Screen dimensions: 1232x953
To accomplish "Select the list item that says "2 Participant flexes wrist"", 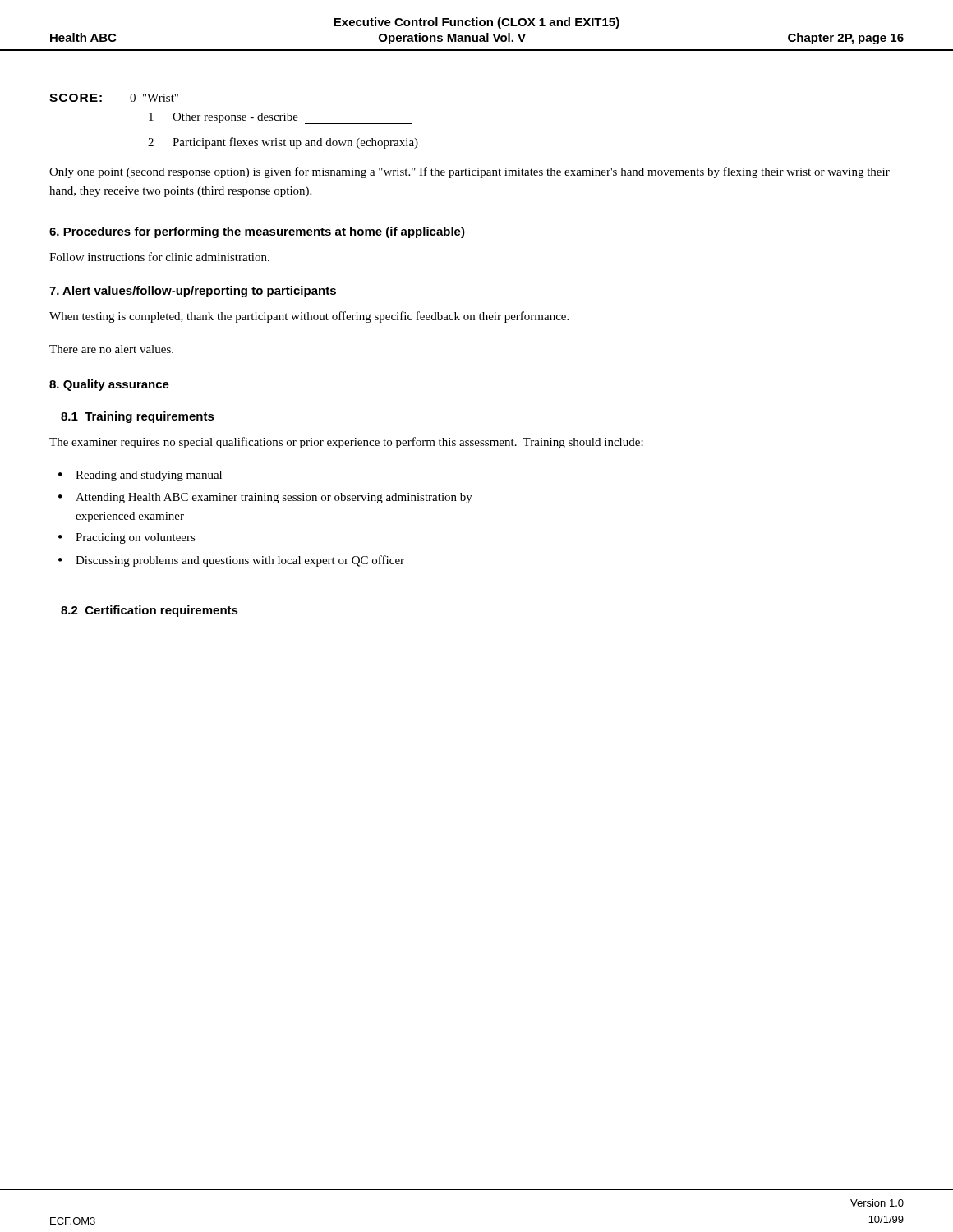I will point(283,142).
